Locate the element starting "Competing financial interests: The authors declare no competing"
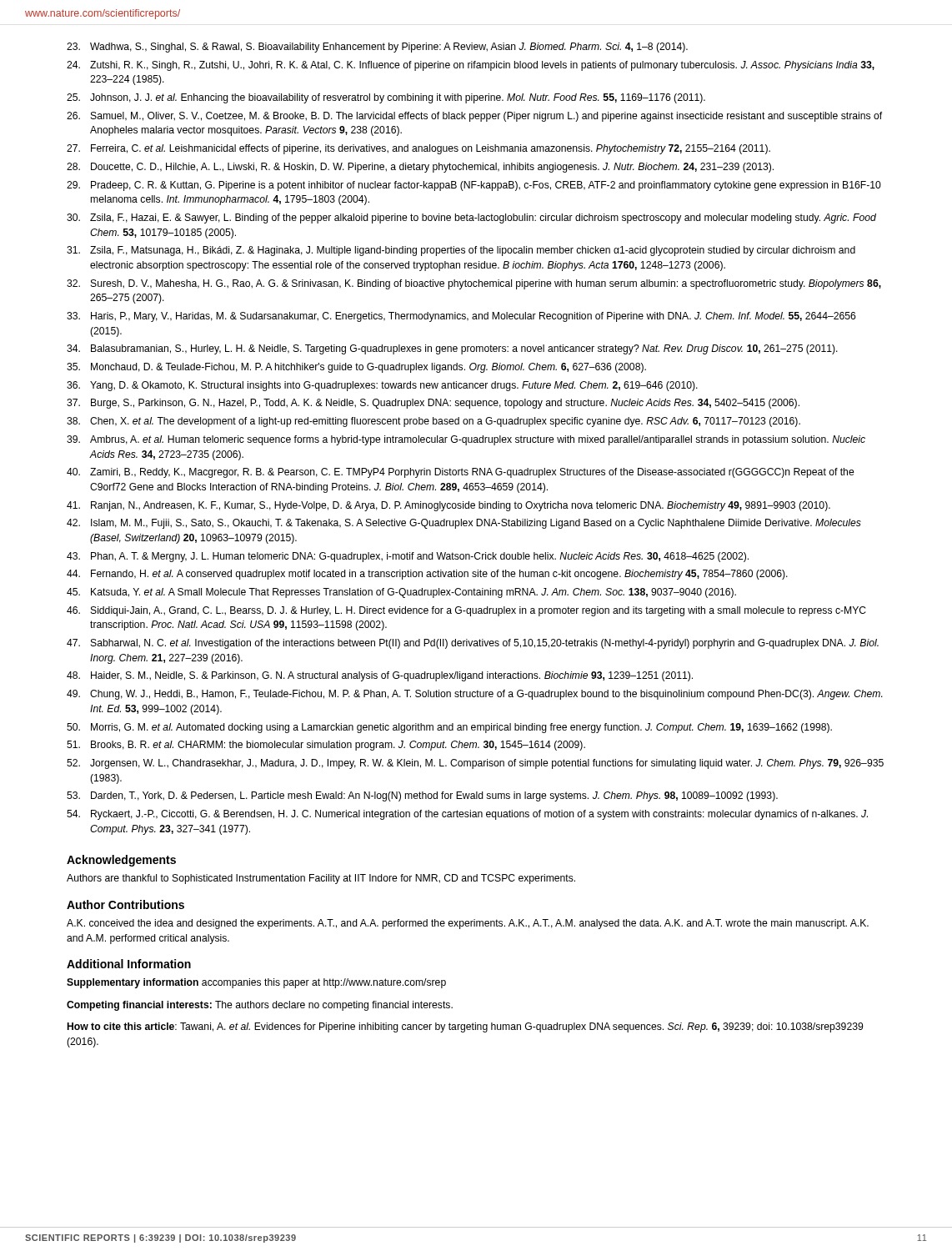The image size is (952, 1251). pos(260,1005)
